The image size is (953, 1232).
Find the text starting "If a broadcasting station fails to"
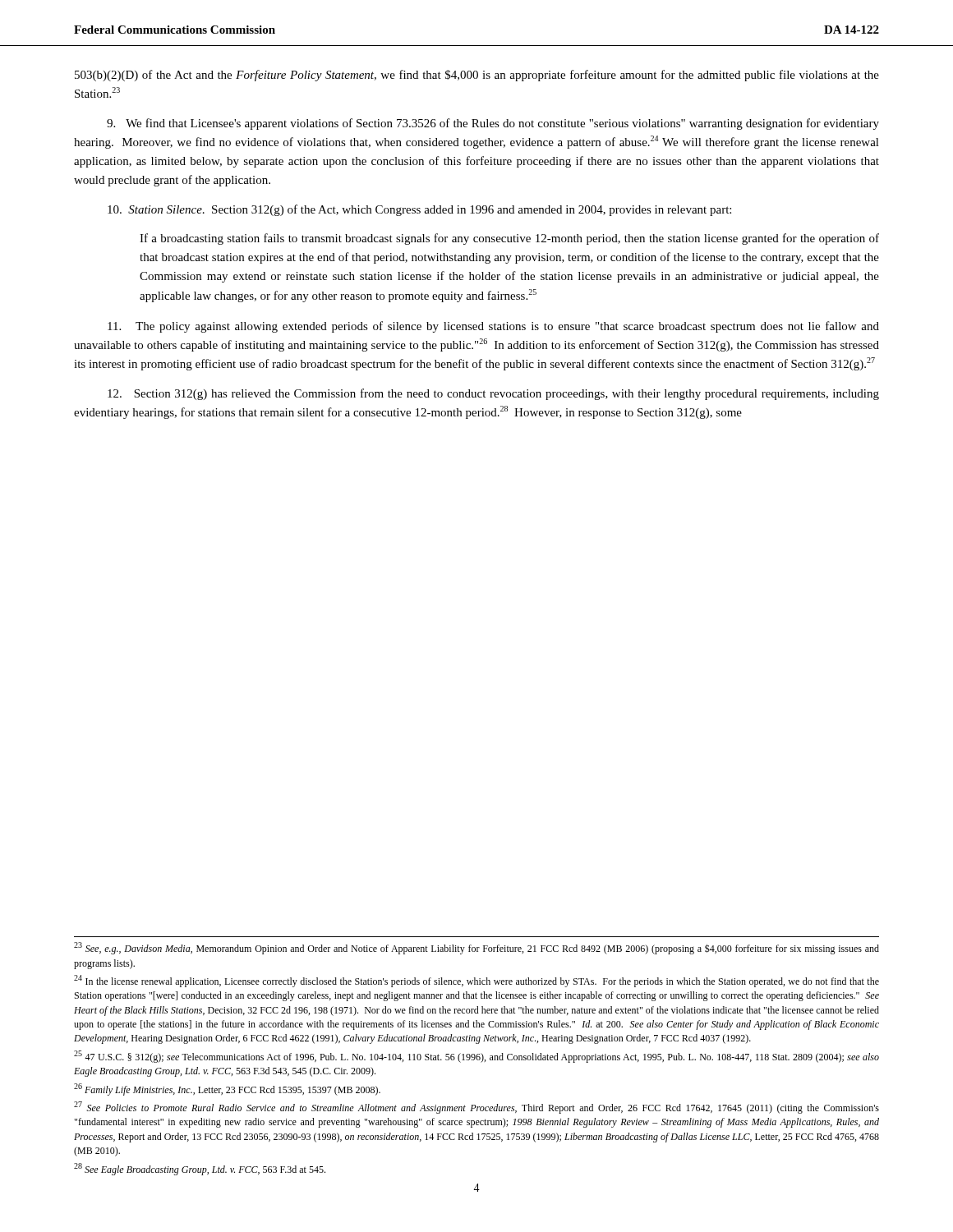(x=509, y=267)
